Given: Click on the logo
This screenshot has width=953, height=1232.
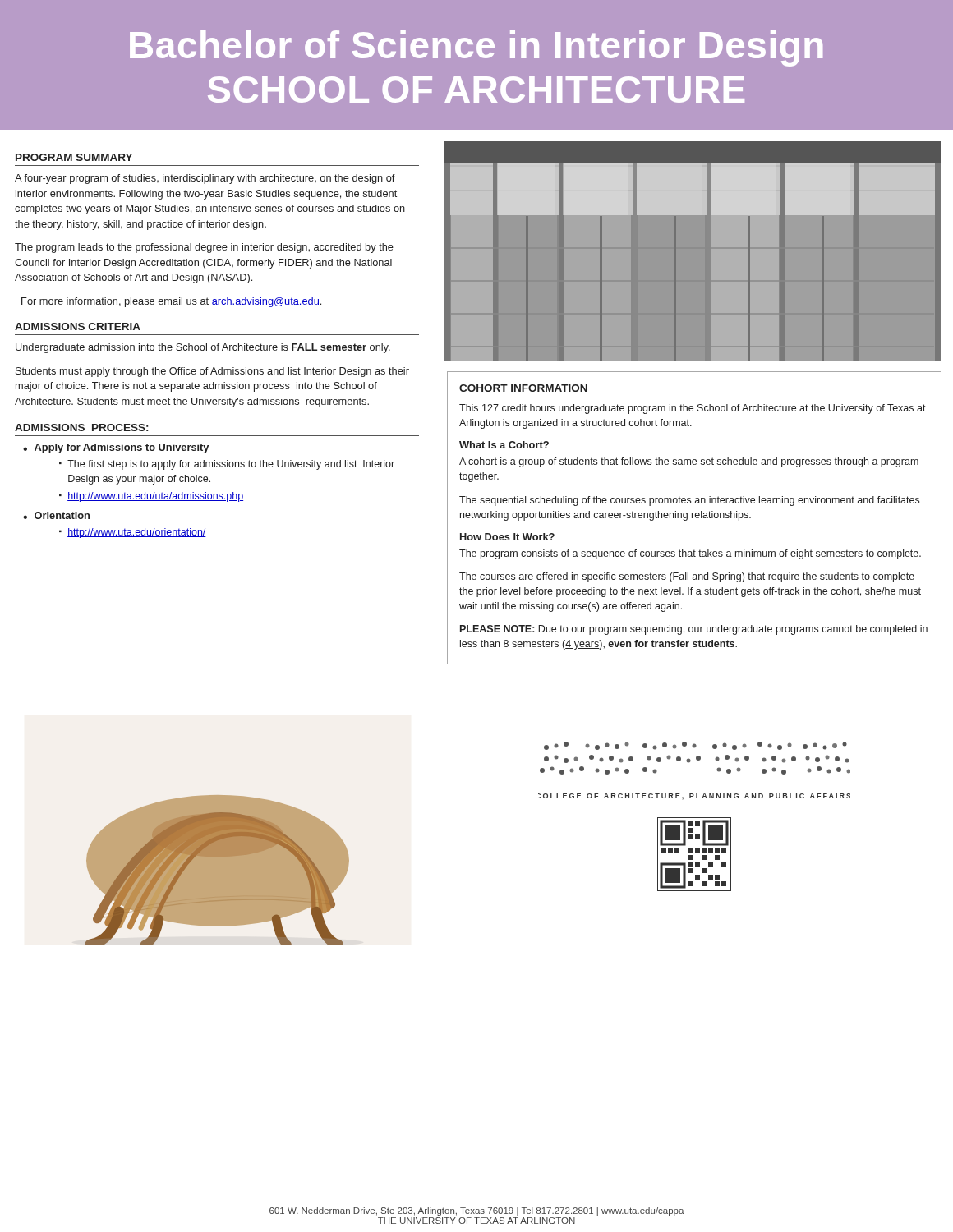Looking at the screenshot, I should pos(694,773).
